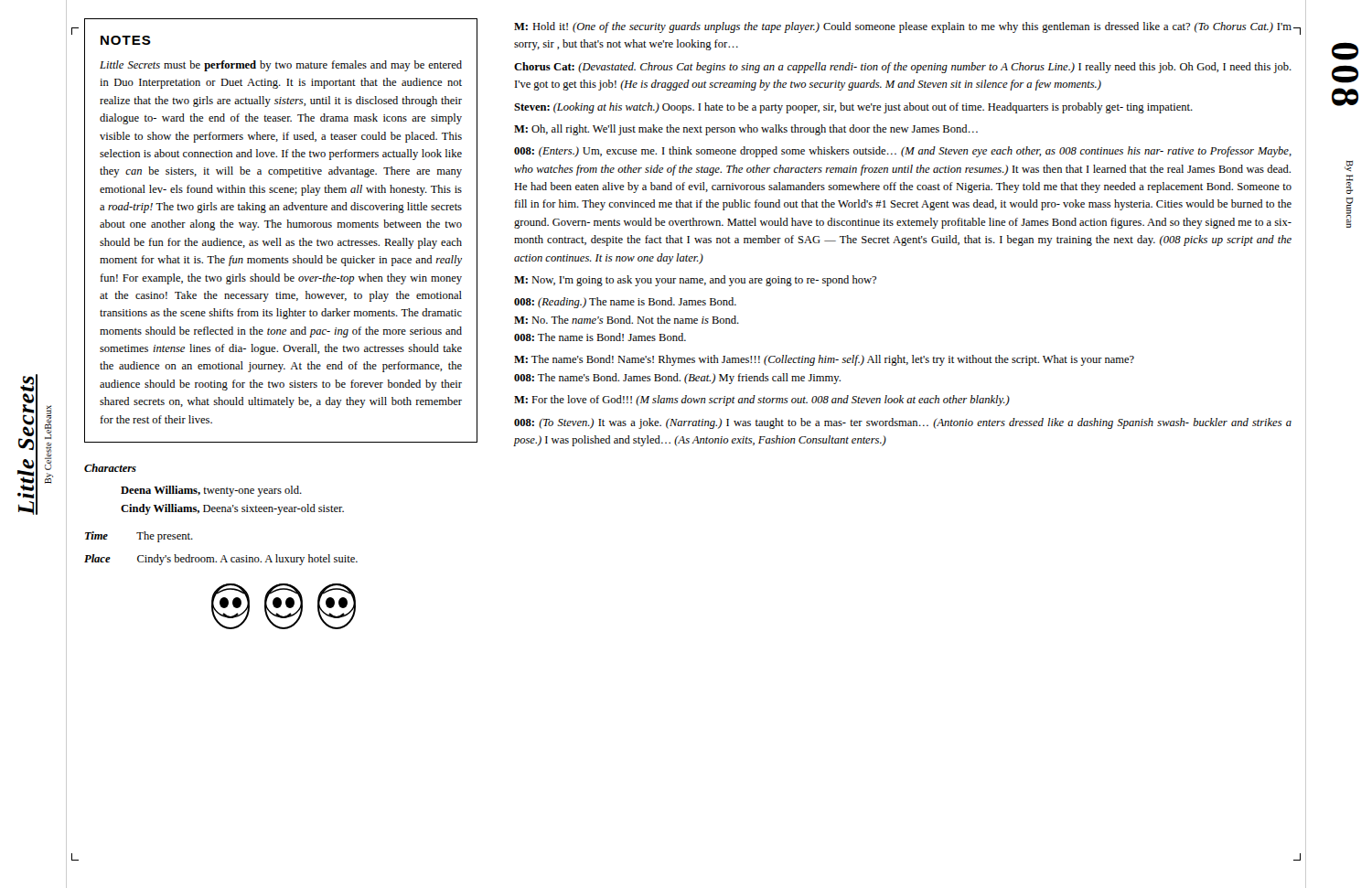The height and width of the screenshot is (888, 1372).
Task: Find the block on this page that starts "Characters Deena Williams, twenty-one years old."
Action: coord(281,488)
